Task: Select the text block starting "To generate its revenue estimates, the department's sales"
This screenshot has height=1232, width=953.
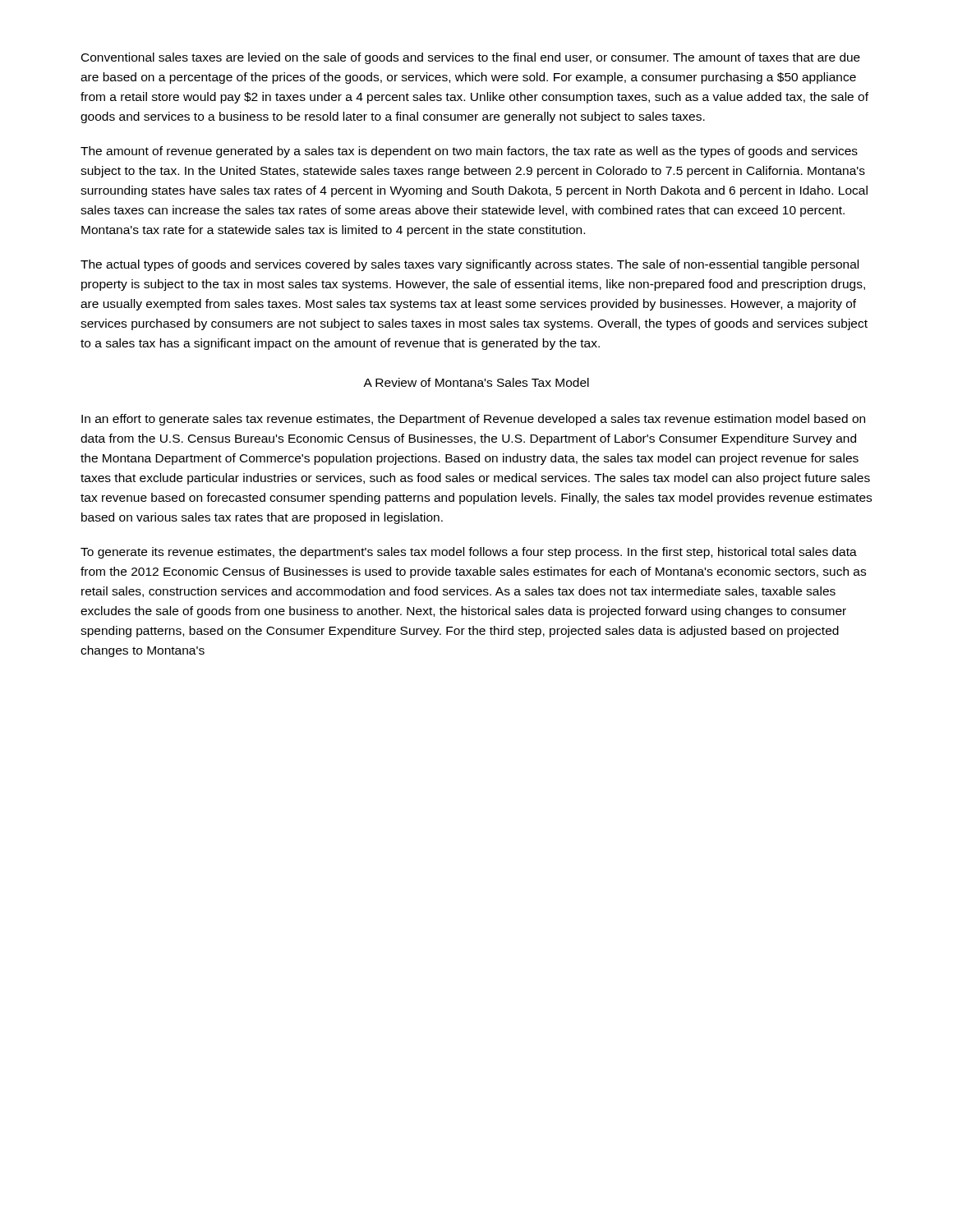Action: (473, 601)
